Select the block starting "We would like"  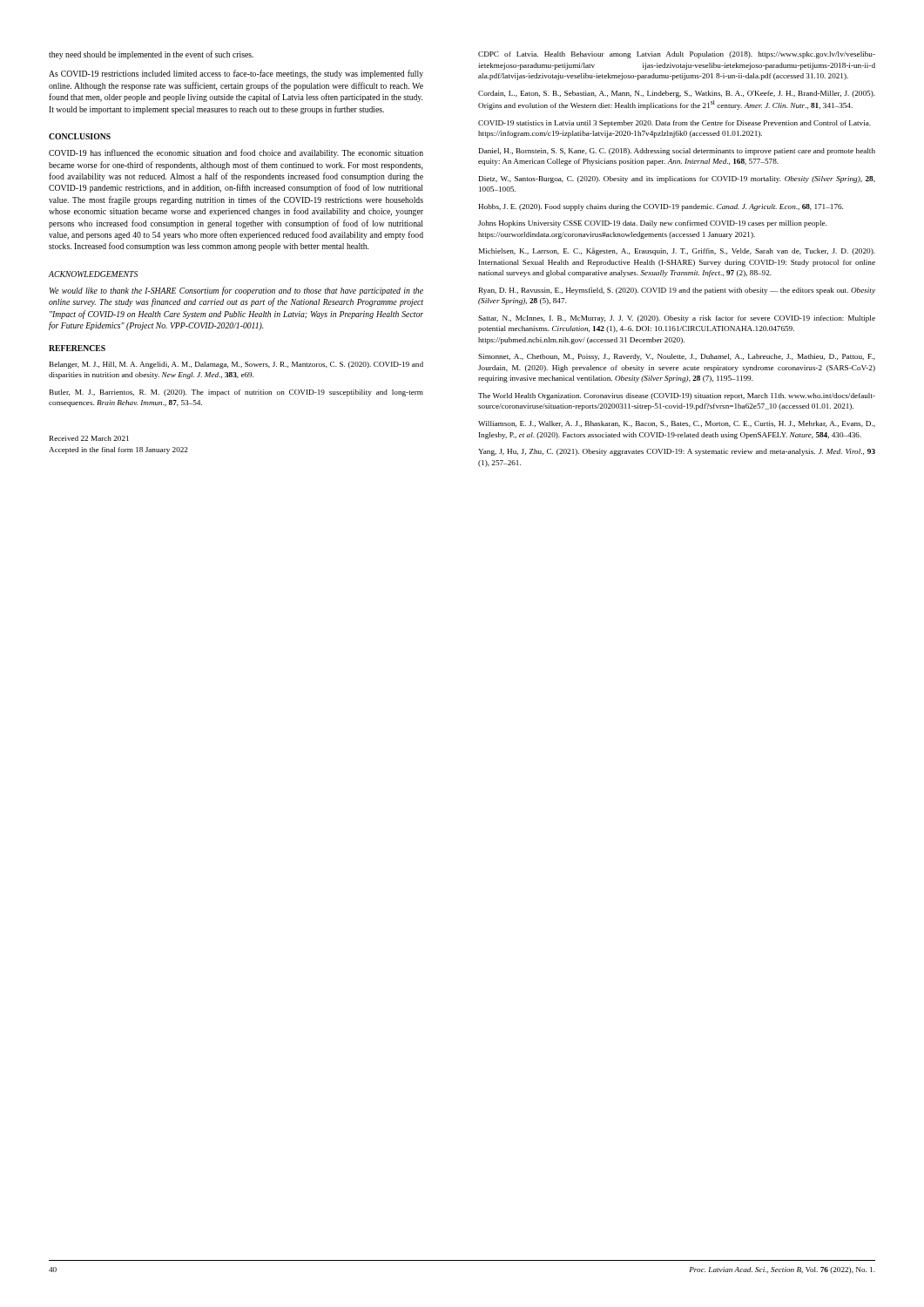pos(236,308)
